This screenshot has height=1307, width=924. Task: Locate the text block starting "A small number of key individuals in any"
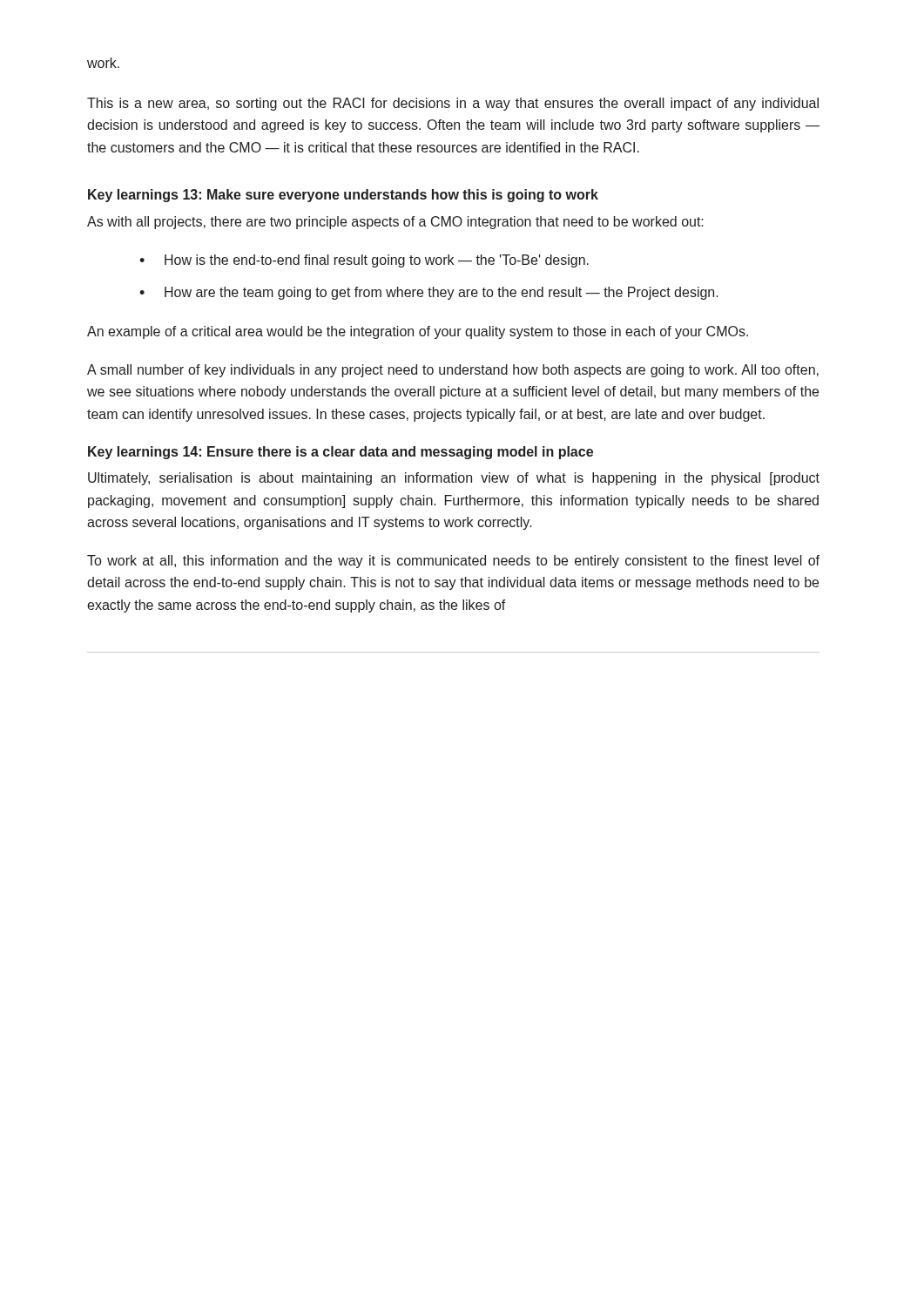tap(453, 392)
